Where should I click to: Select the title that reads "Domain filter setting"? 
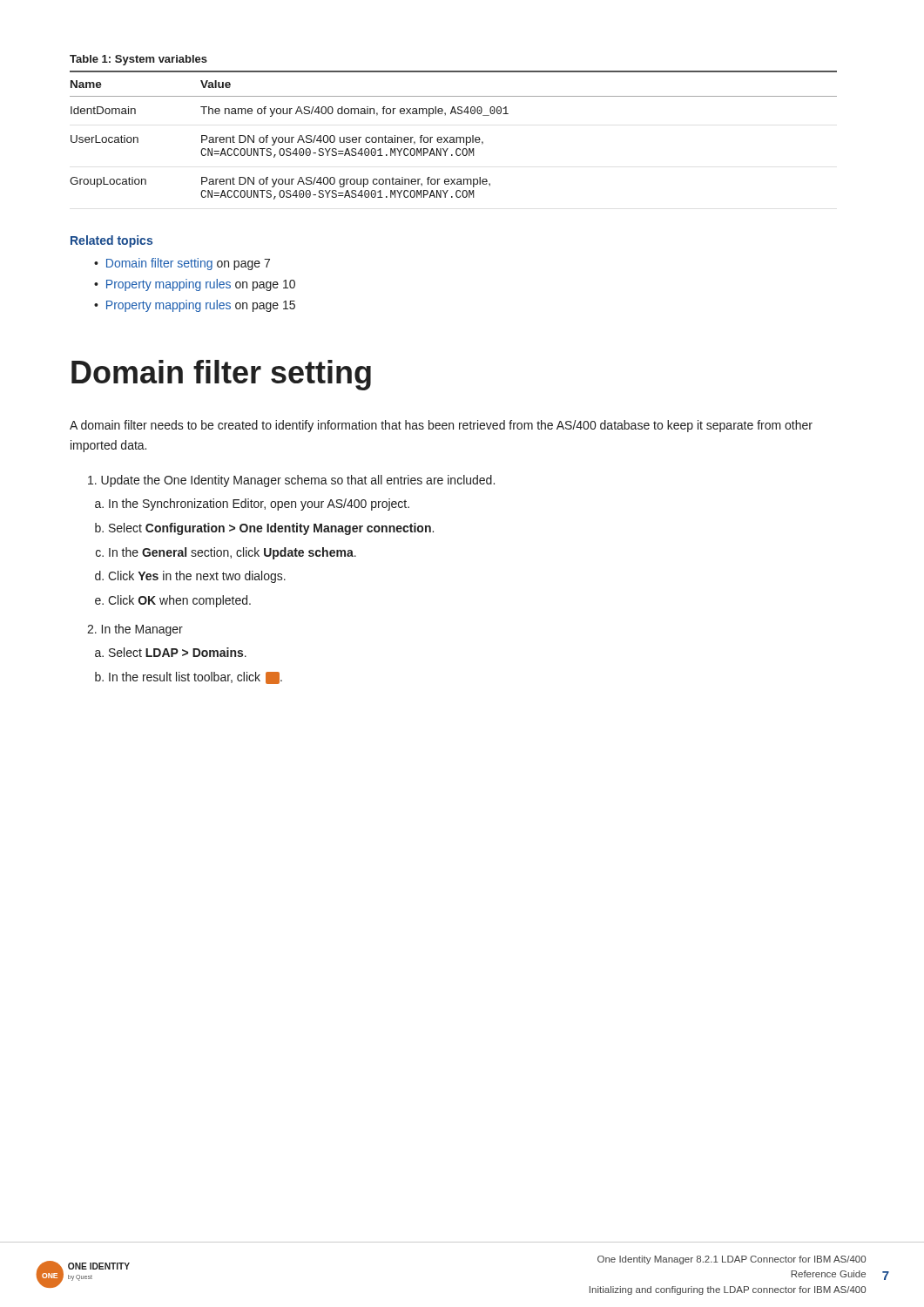tap(221, 372)
